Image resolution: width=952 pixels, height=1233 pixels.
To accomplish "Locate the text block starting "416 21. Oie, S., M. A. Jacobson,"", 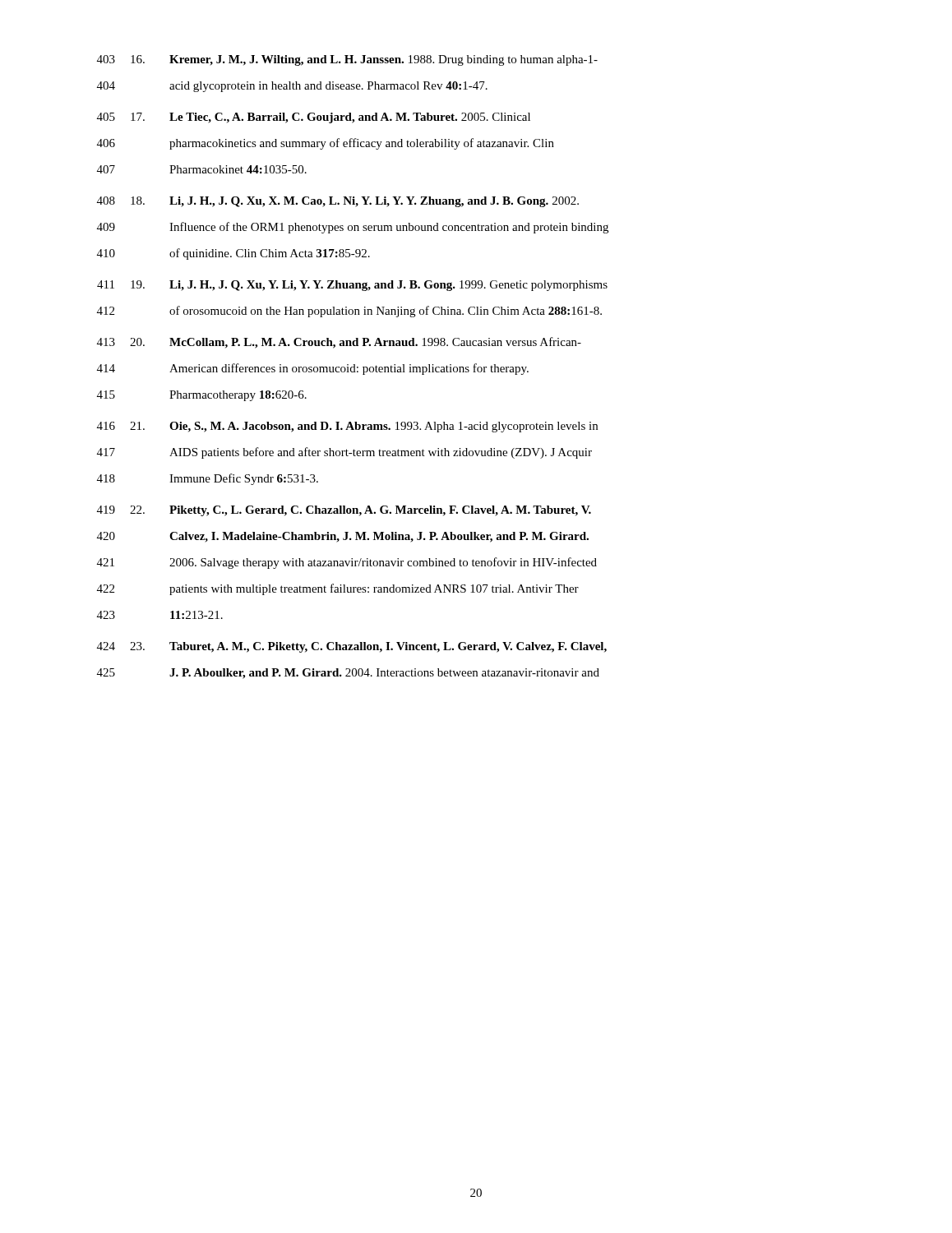I will 476,426.
